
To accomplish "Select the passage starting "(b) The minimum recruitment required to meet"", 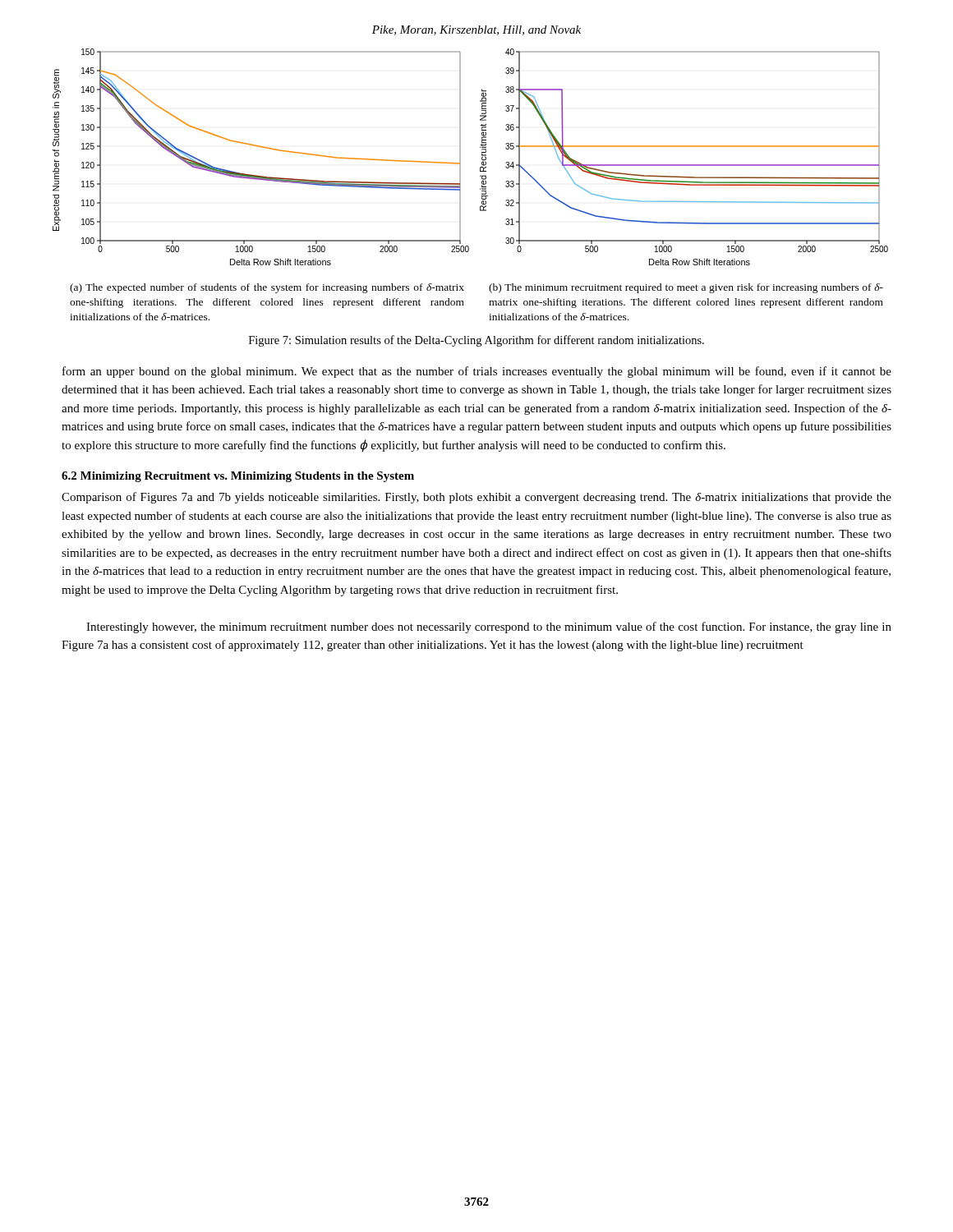I will (x=686, y=302).
